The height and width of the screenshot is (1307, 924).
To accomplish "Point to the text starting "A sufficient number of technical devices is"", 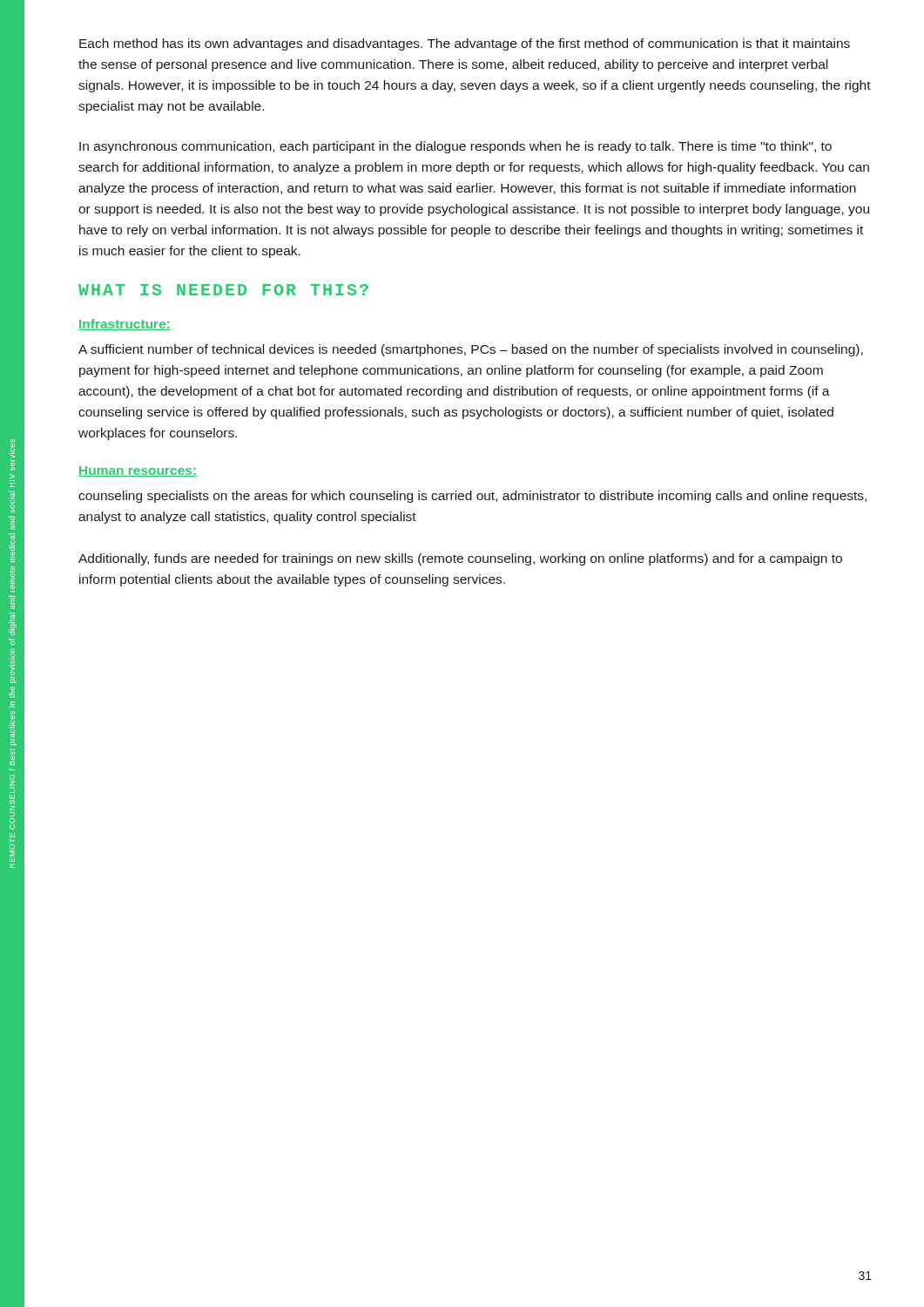I will 471,391.
